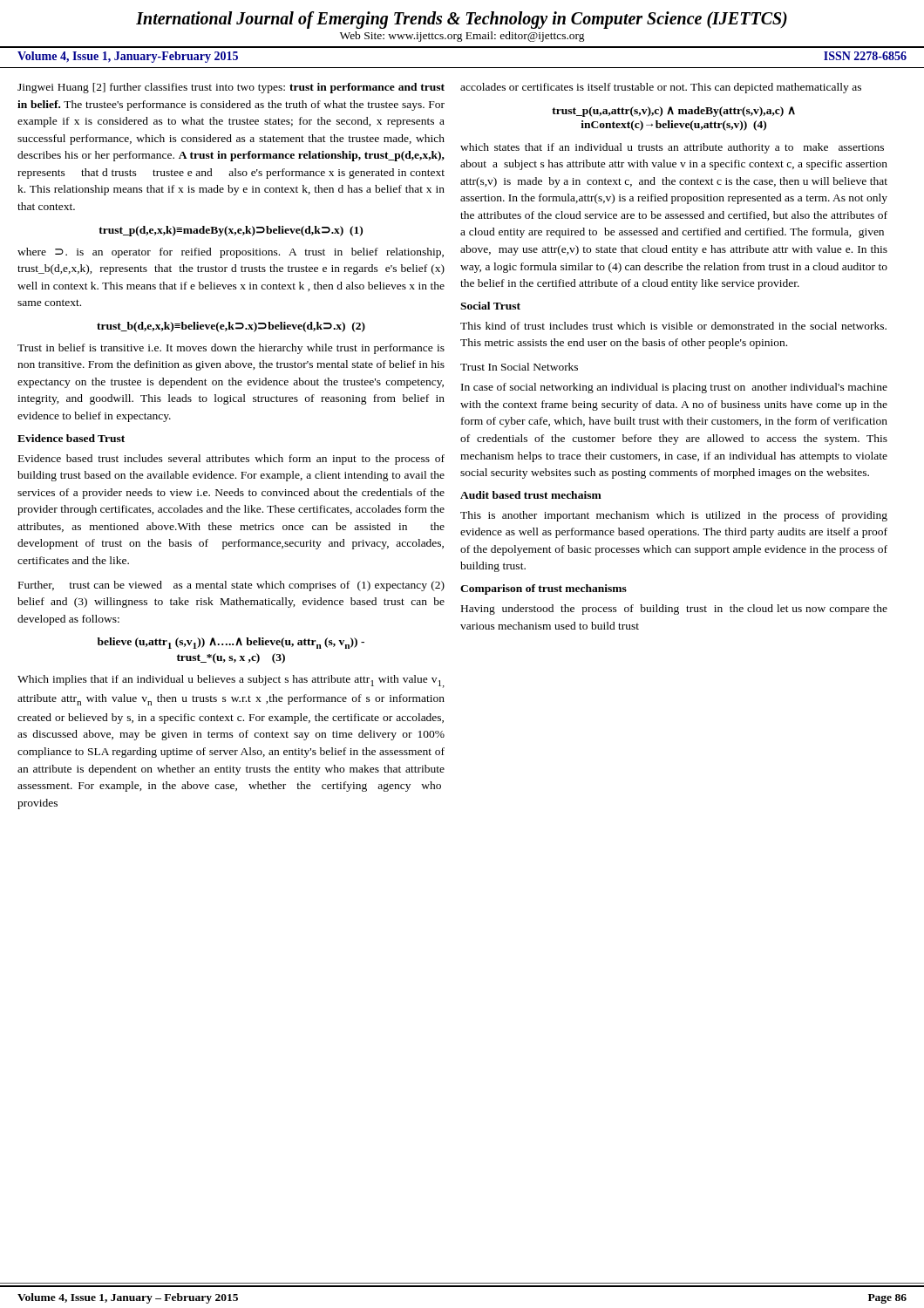
Task: Where is the passage that starts "Jingwei Huang [2]"?
Action: 231,146
